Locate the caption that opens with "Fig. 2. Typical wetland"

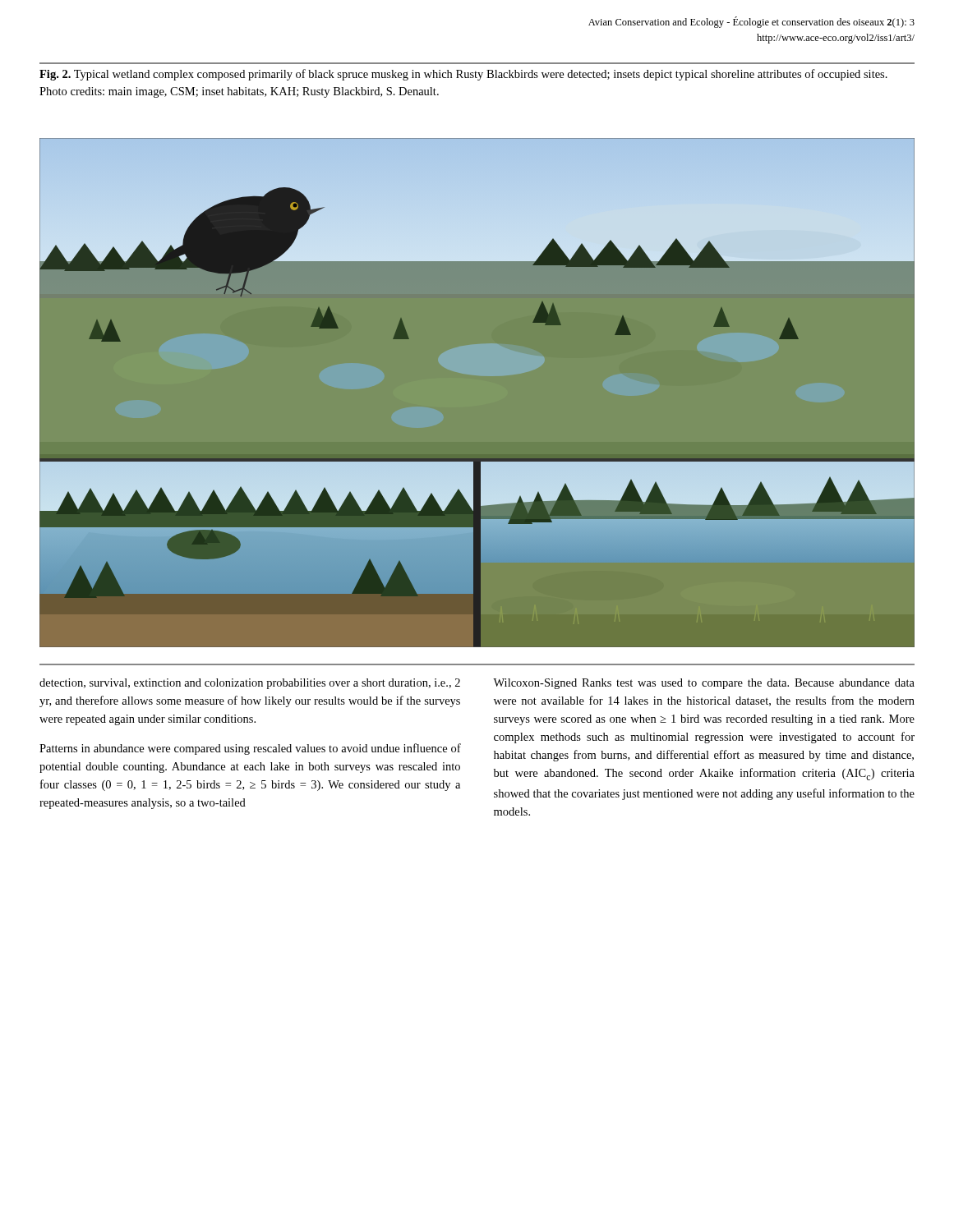[464, 83]
